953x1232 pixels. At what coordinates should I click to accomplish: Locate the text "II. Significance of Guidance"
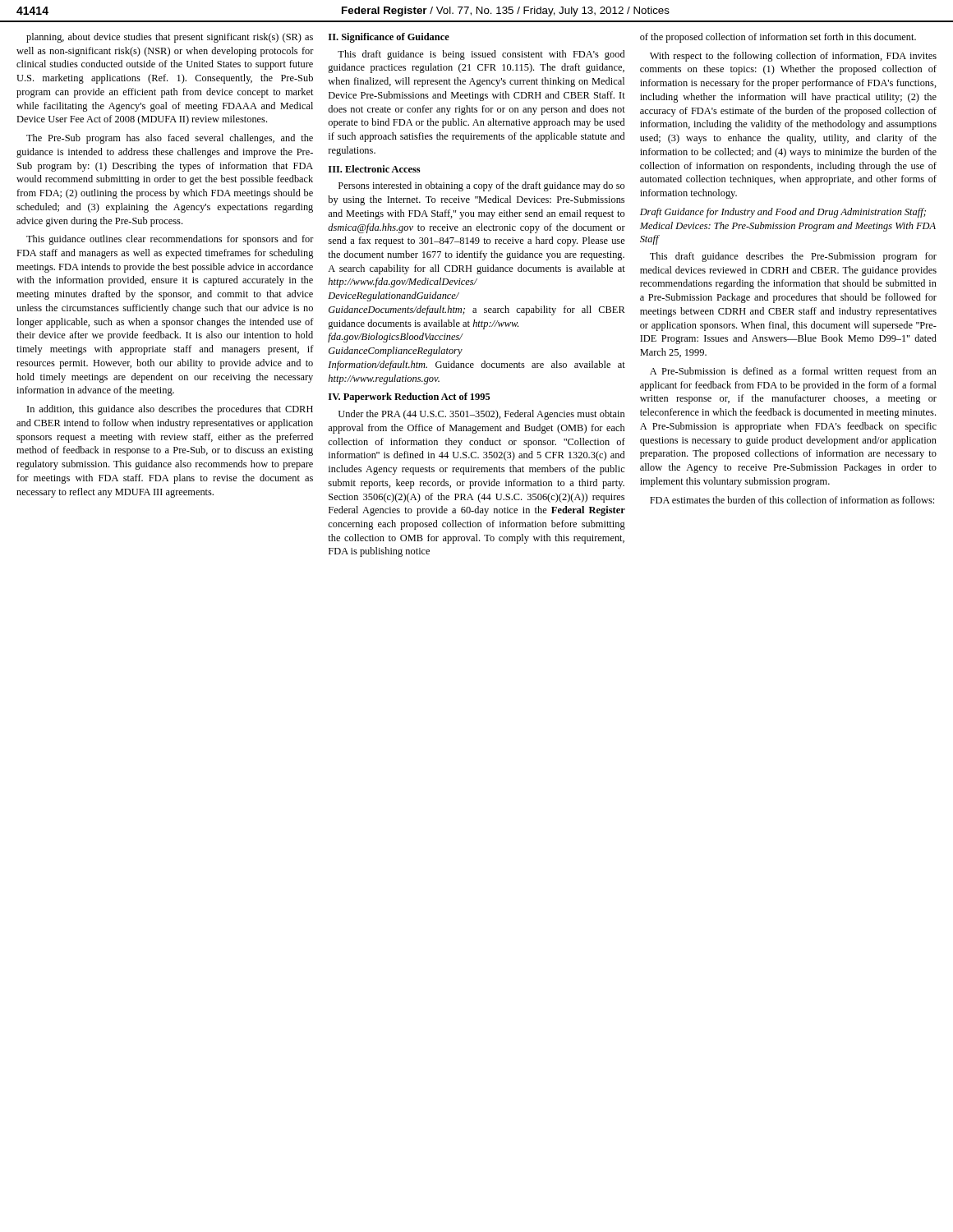(x=389, y=38)
